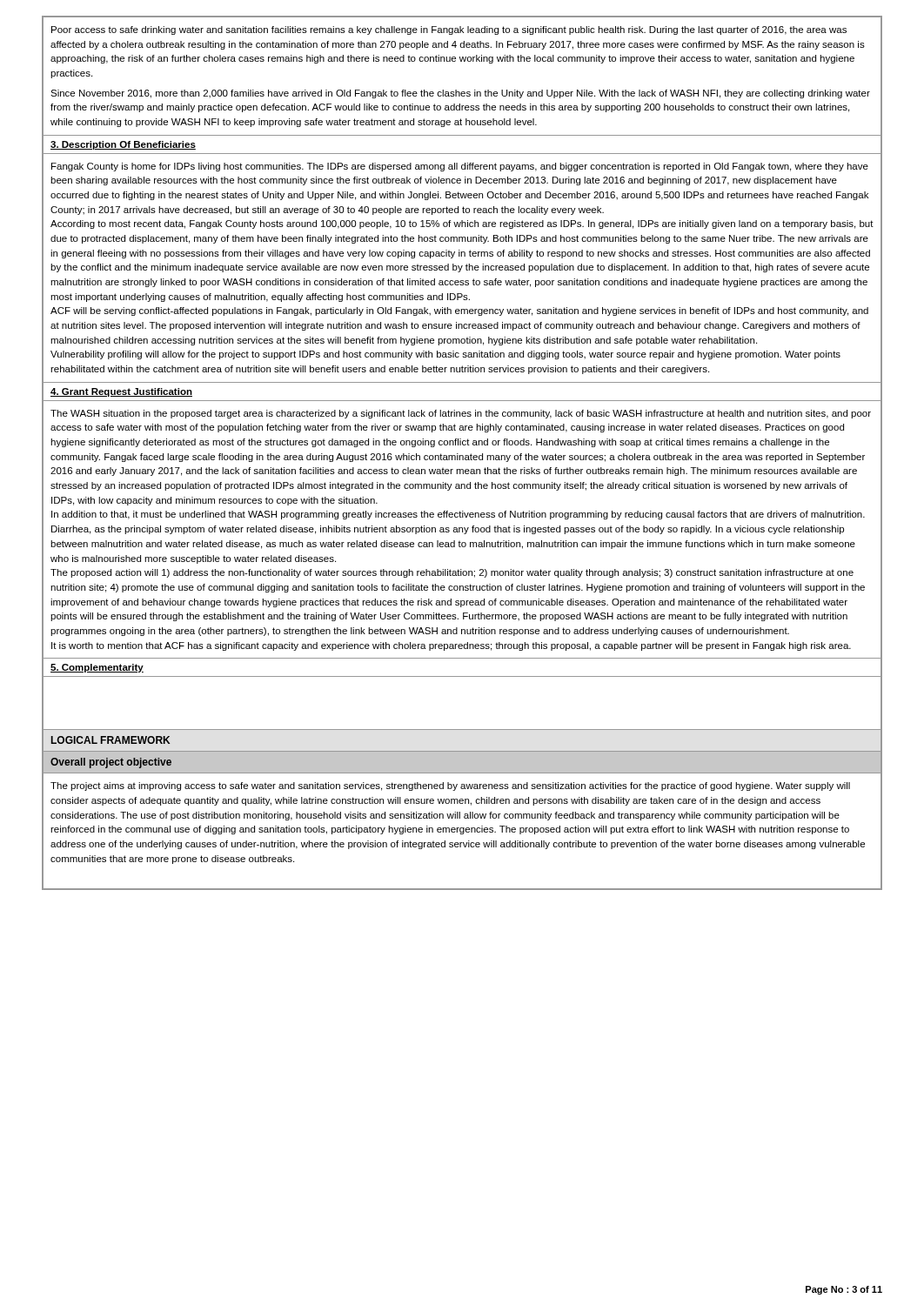Locate the passage starting "Fangak County is home for IDPs"
Screen dimensions: 1305x924
click(462, 267)
